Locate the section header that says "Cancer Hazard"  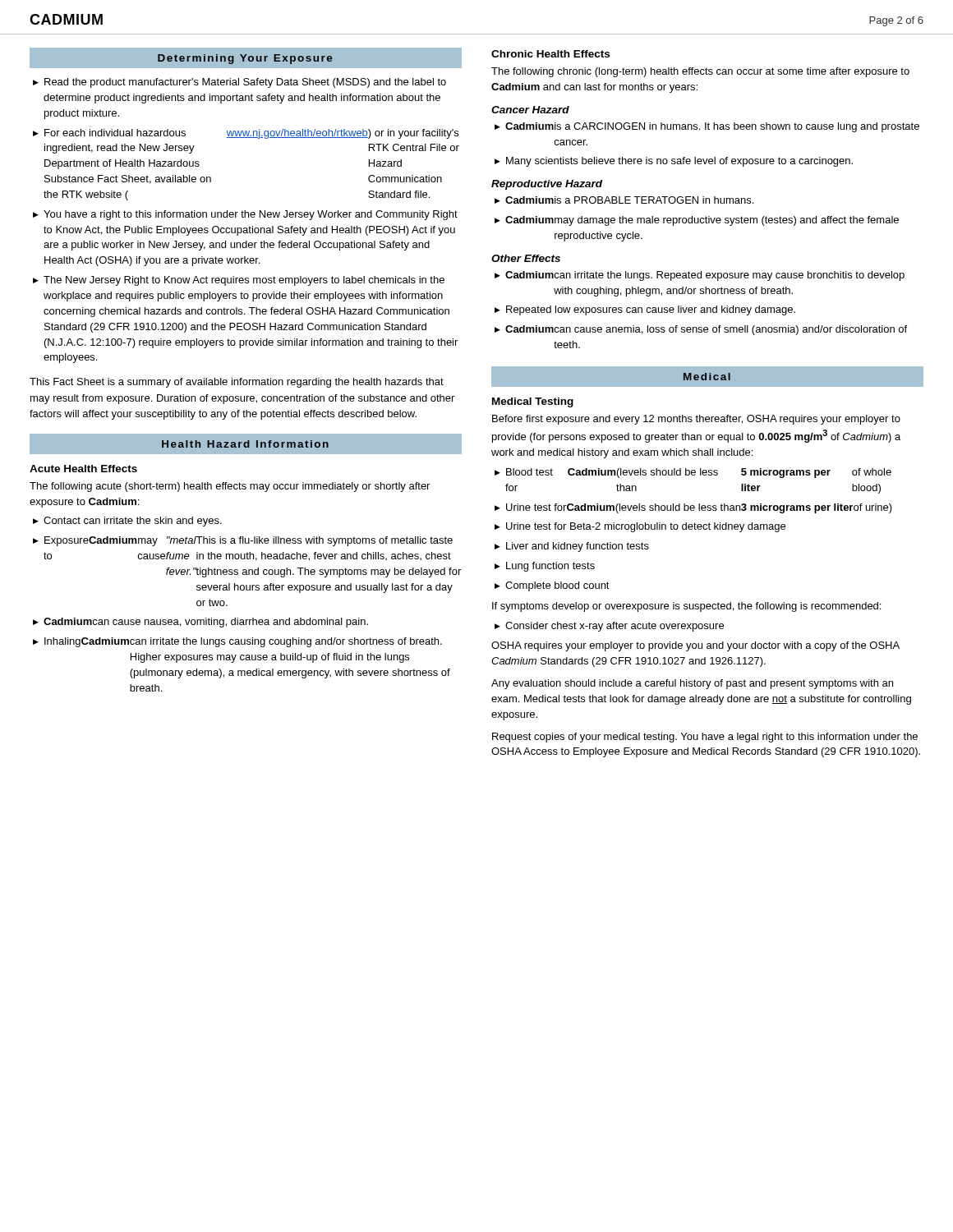click(x=530, y=109)
